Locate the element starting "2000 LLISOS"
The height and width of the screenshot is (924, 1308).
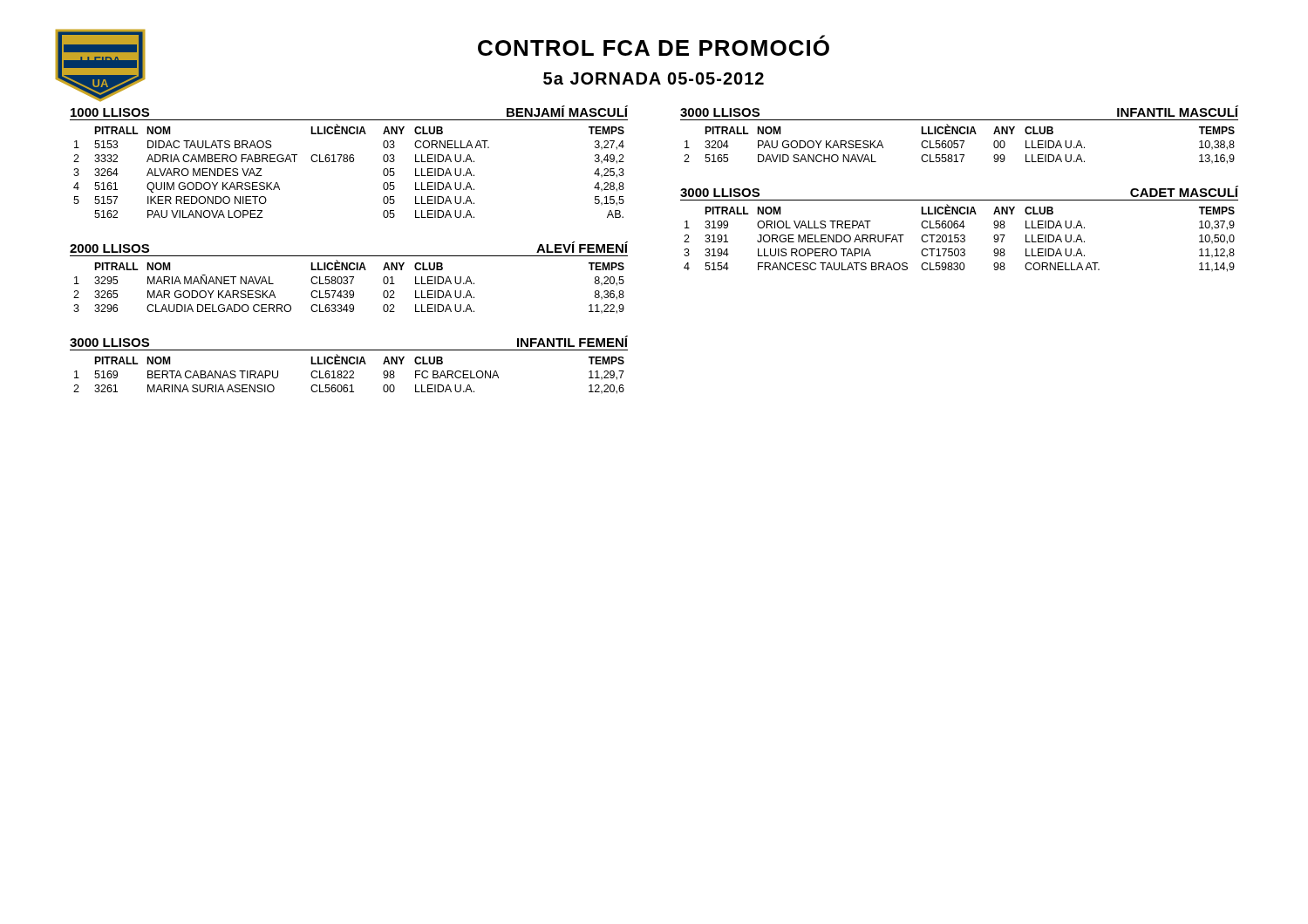(x=110, y=248)
